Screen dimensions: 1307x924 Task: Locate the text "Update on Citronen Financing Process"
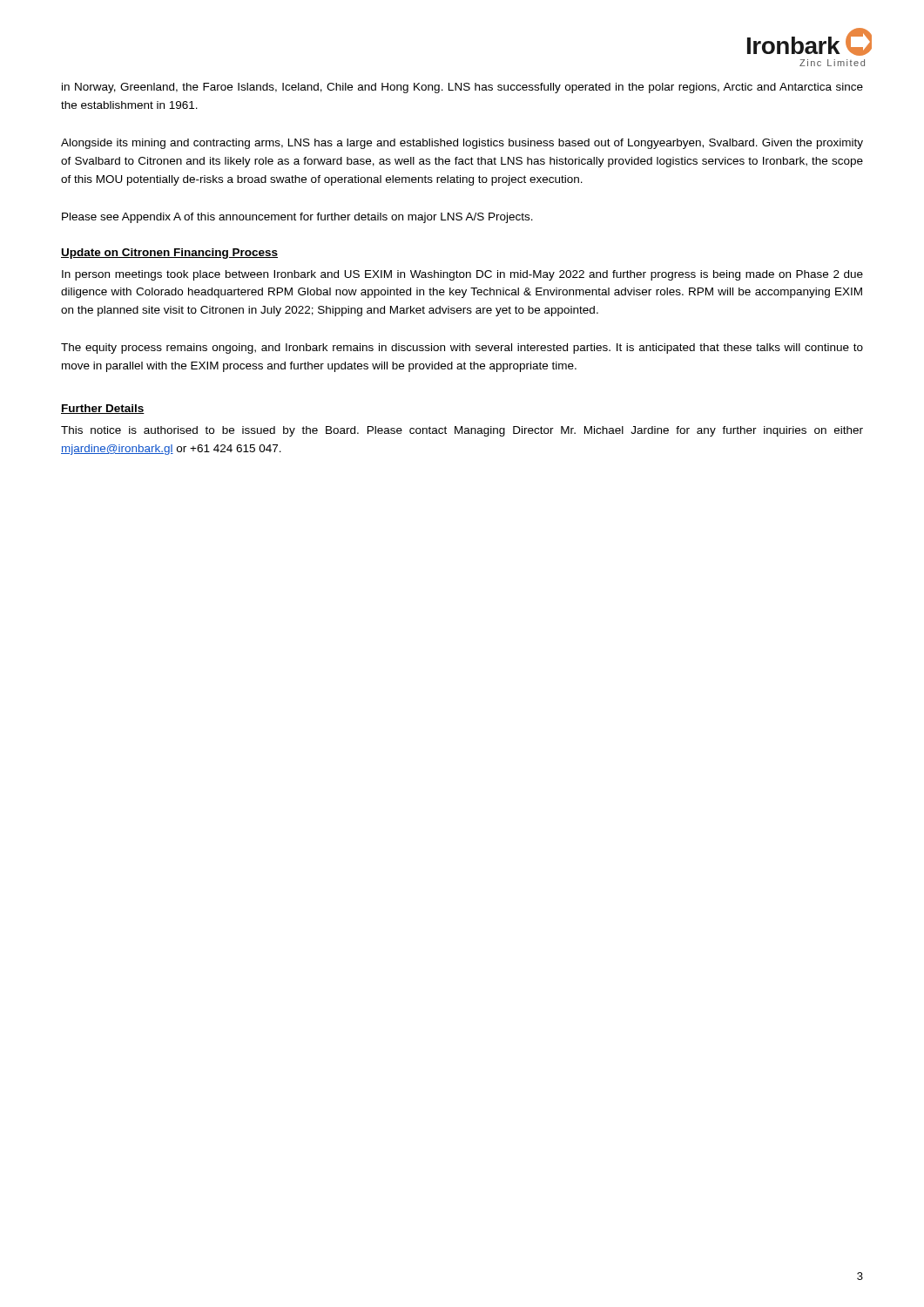(169, 252)
